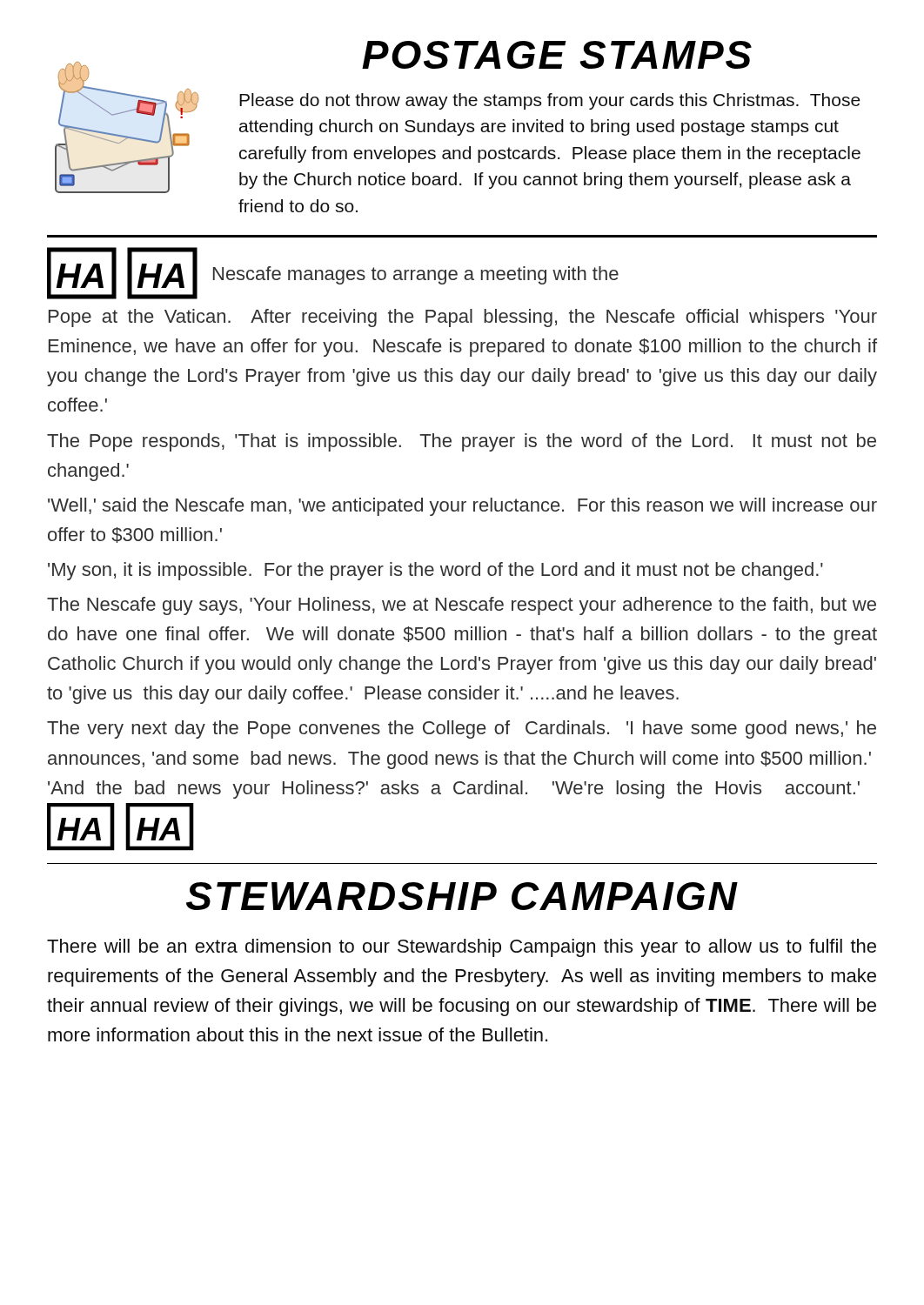Find the element starting "POSTAGE STAMPS"
The height and width of the screenshot is (1305, 924).
(x=558, y=55)
